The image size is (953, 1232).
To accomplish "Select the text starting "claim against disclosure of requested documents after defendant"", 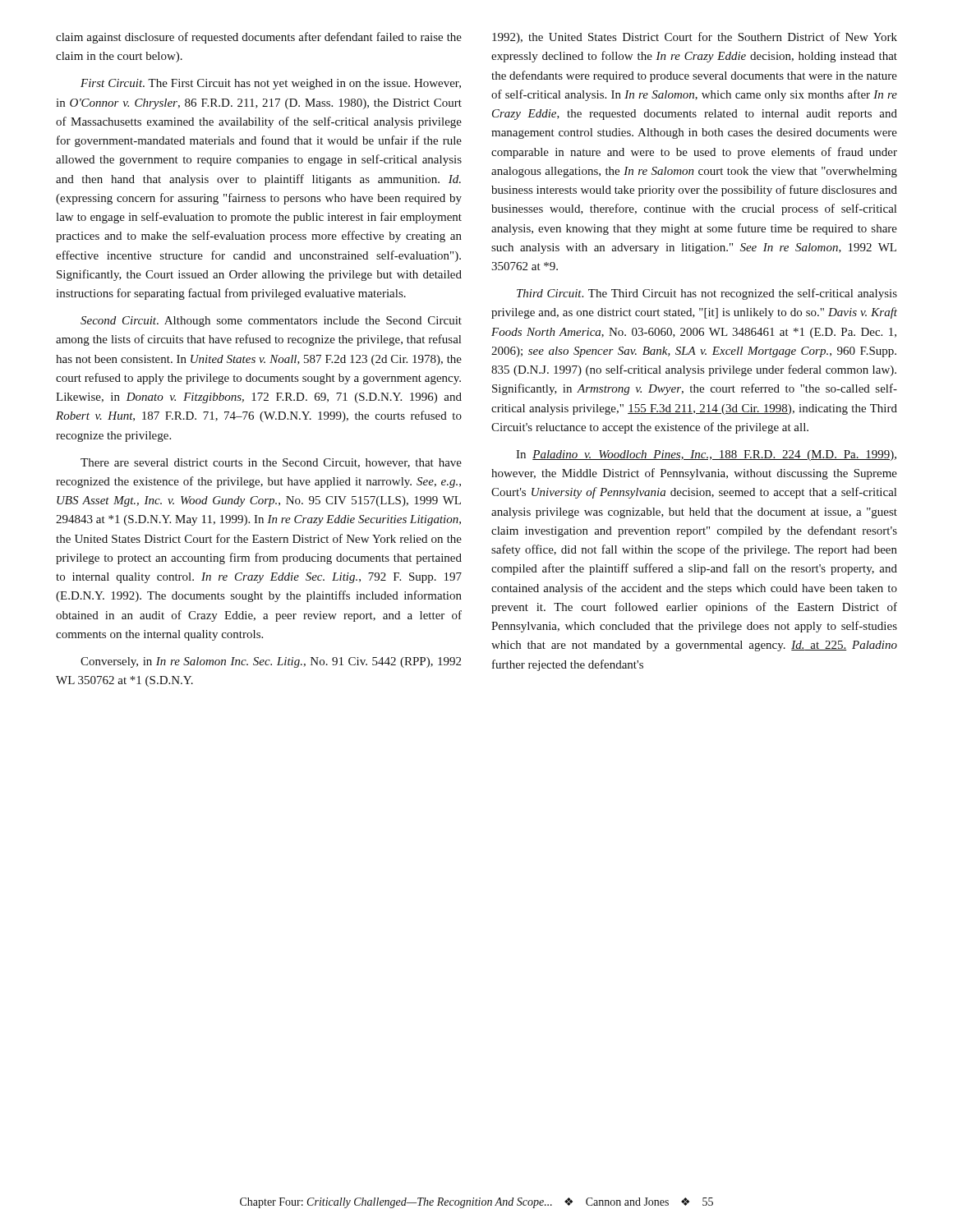I will pos(259,359).
